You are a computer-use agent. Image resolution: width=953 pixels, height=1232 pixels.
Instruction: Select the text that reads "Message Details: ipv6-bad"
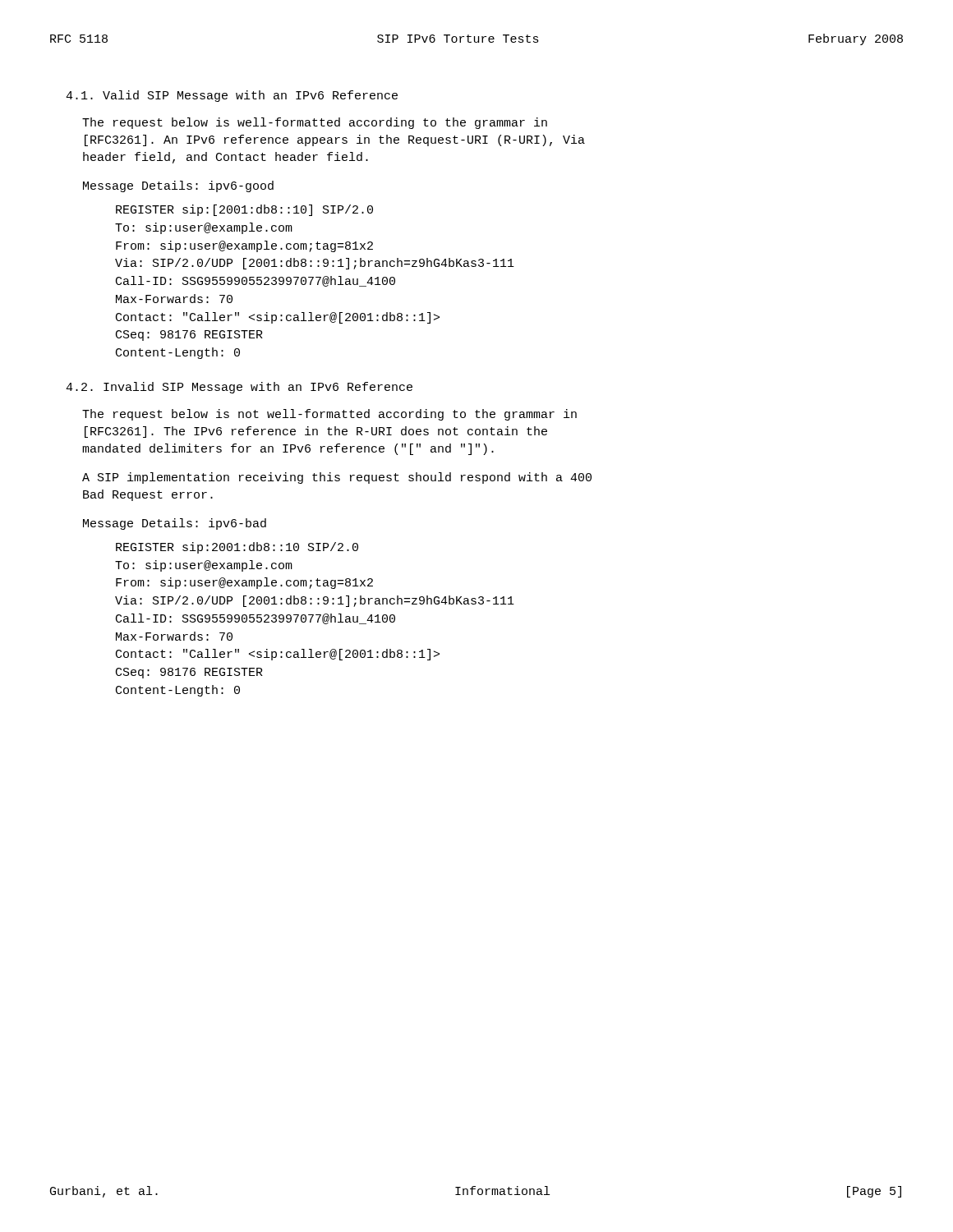175,524
